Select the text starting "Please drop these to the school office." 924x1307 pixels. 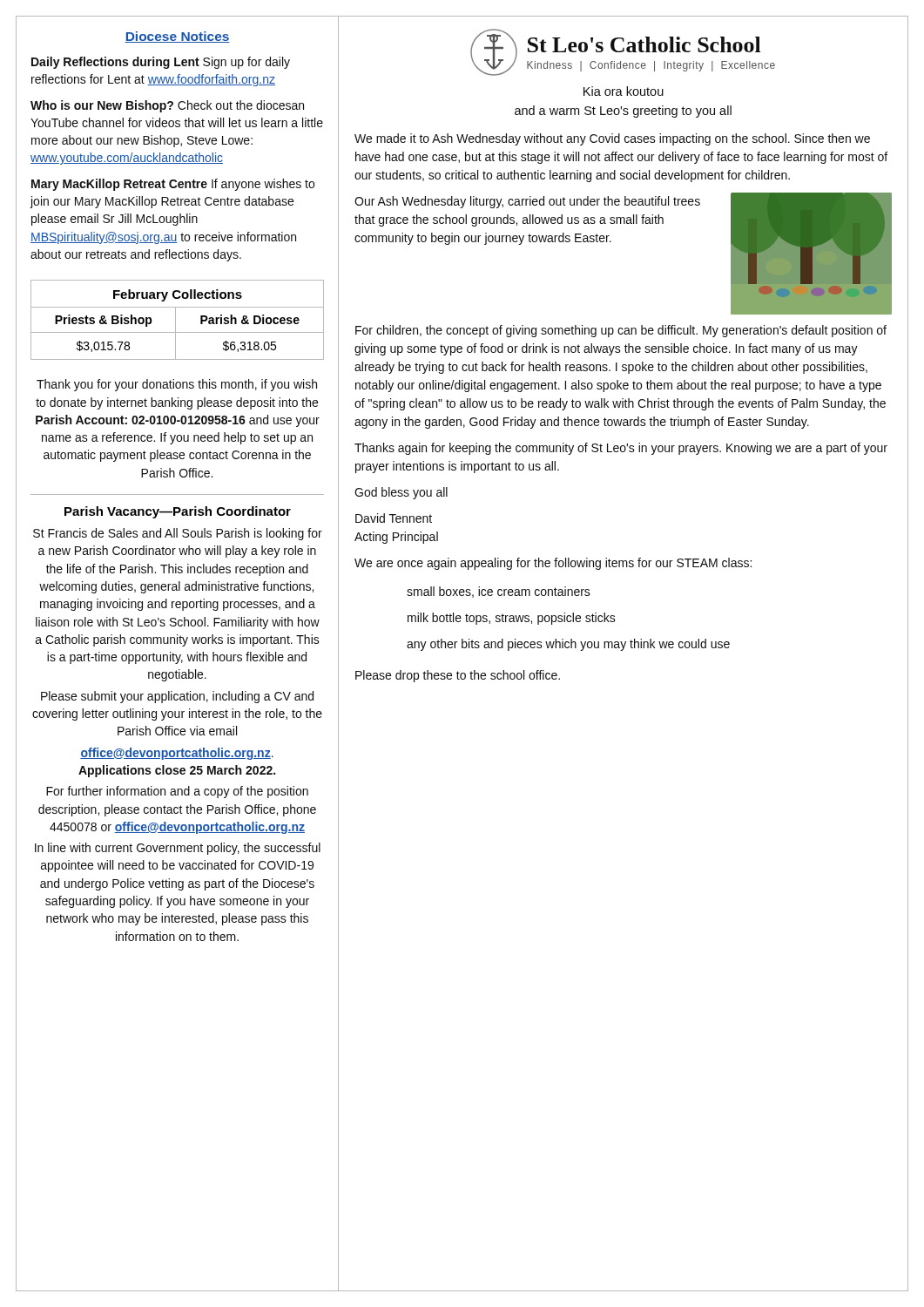click(x=458, y=675)
